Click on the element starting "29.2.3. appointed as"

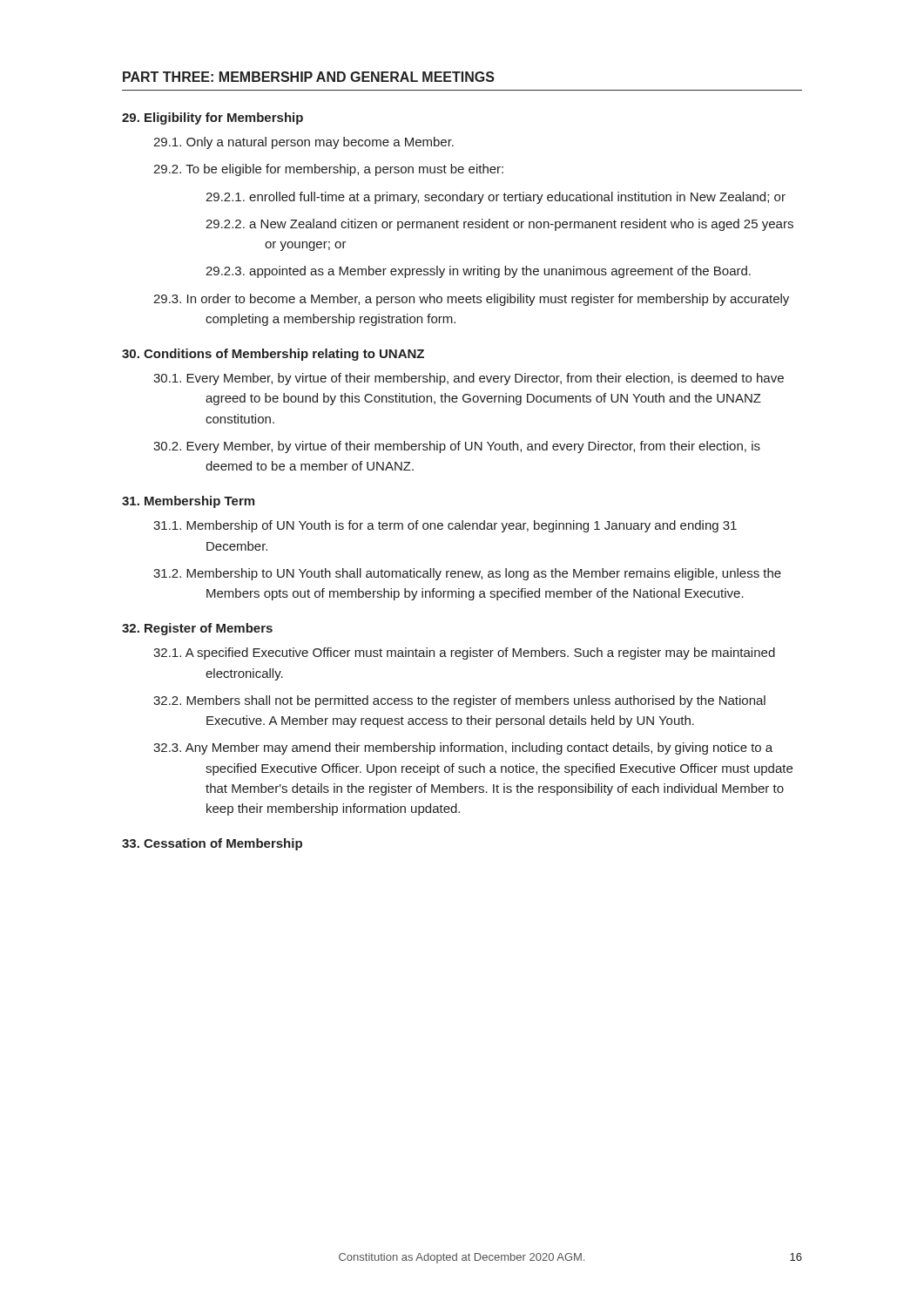pyautogui.click(x=479, y=271)
